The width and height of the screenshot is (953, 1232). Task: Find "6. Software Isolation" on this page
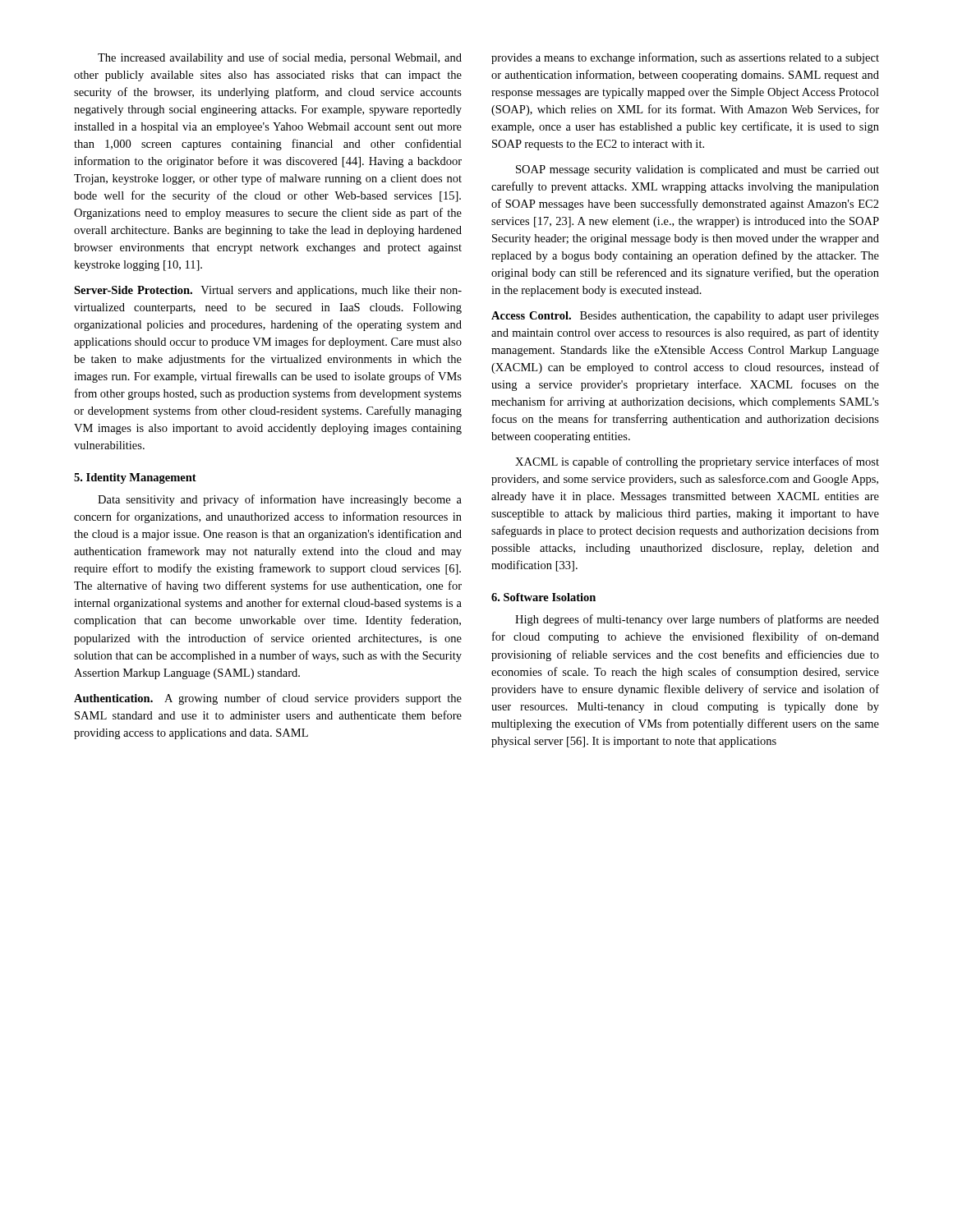pyautogui.click(x=544, y=597)
